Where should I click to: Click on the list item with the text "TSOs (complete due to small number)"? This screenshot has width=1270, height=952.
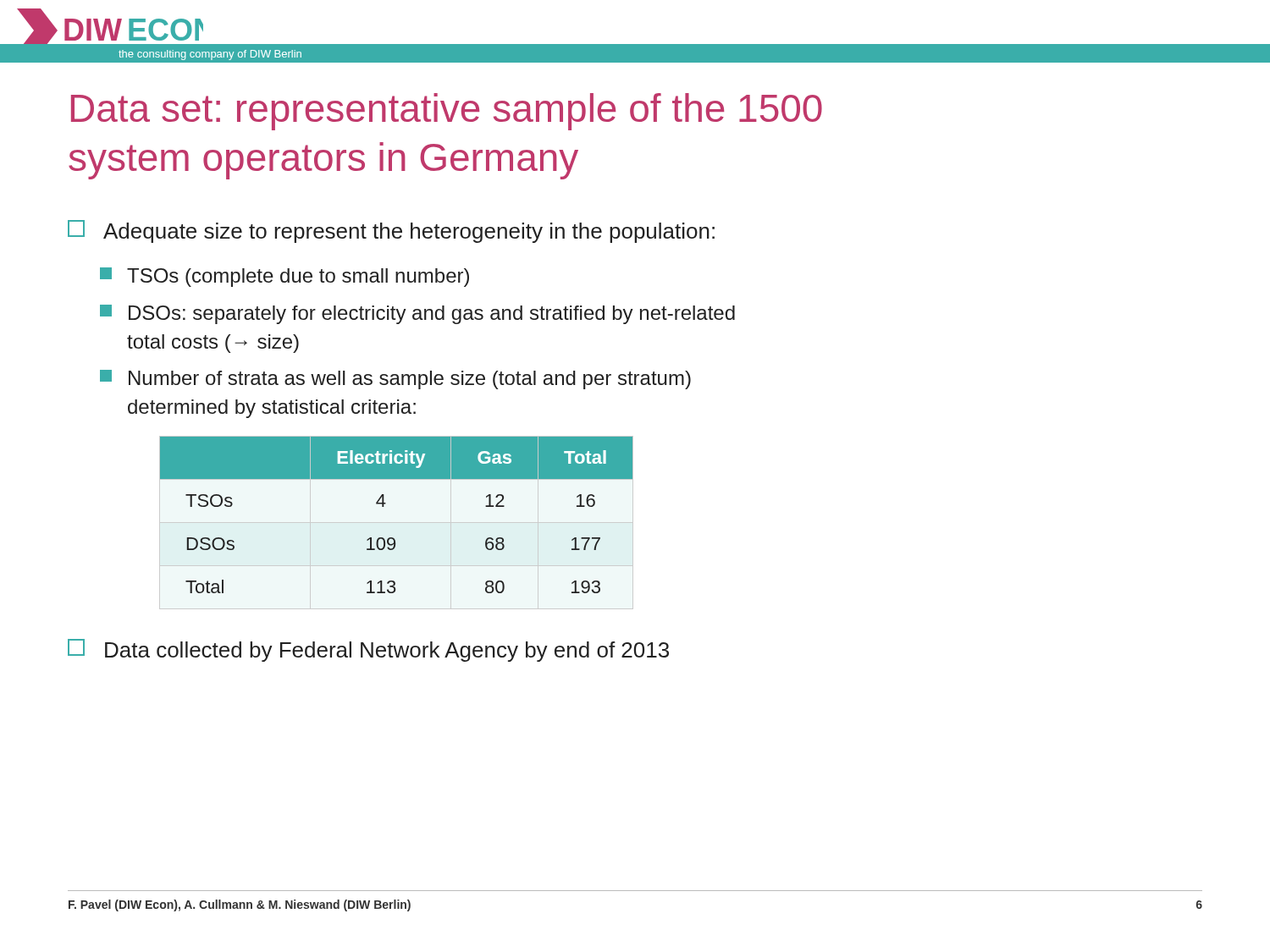pyautogui.click(x=285, y=276)
